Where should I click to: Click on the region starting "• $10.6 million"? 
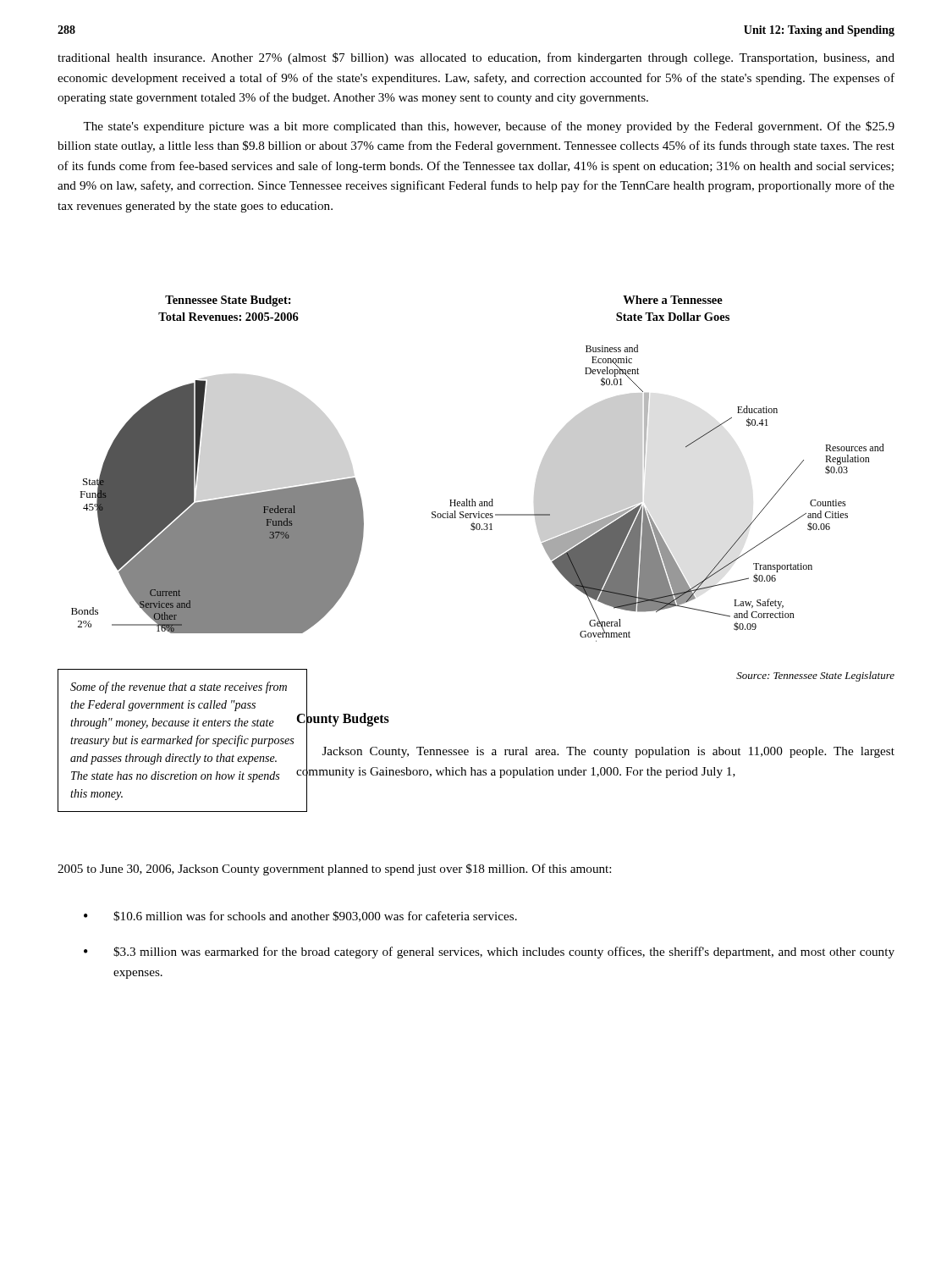tap(476, 916)
